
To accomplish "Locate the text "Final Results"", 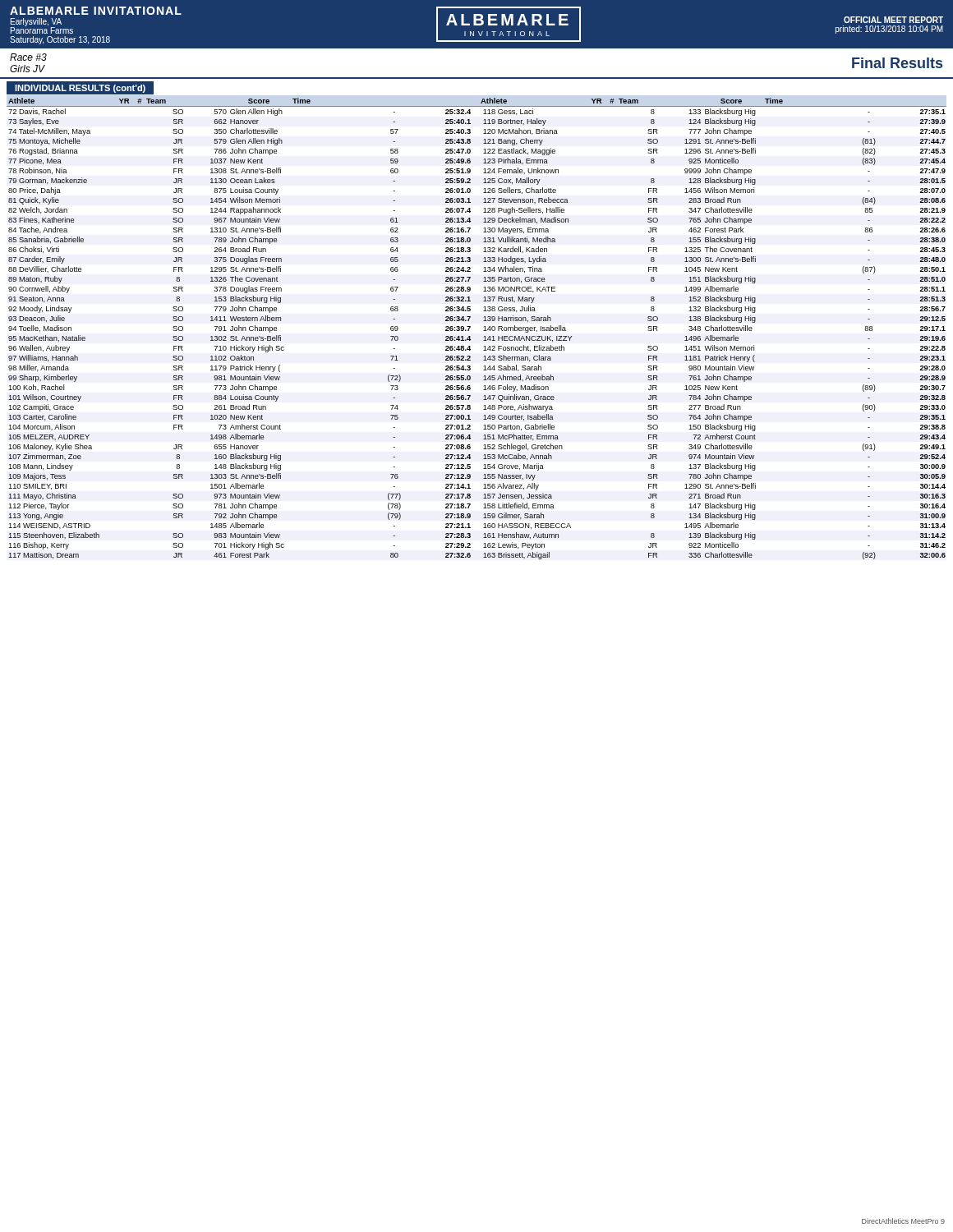I will pyautogui.click(x=897, y=63).
